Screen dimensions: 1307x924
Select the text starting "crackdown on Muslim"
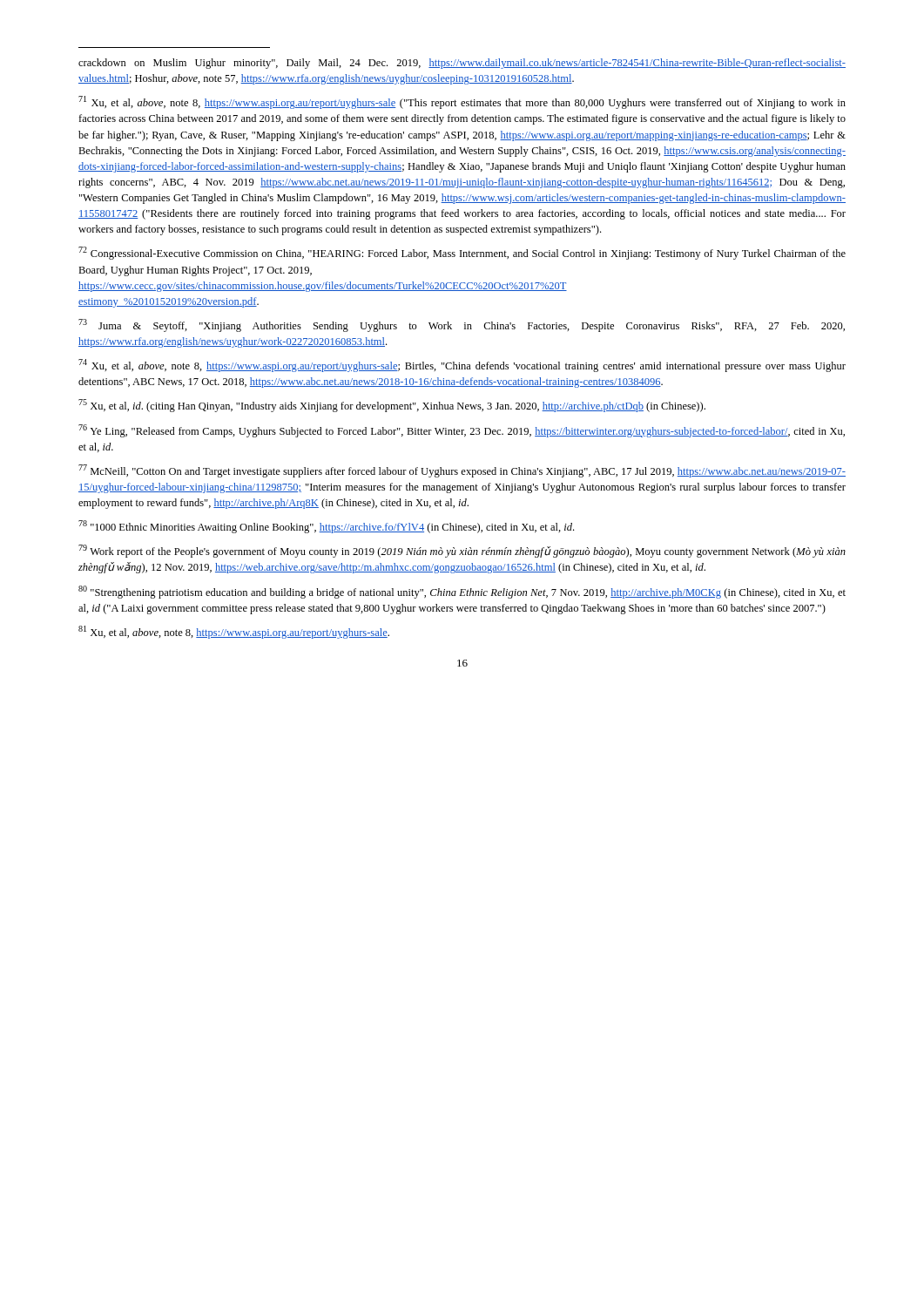462,71
